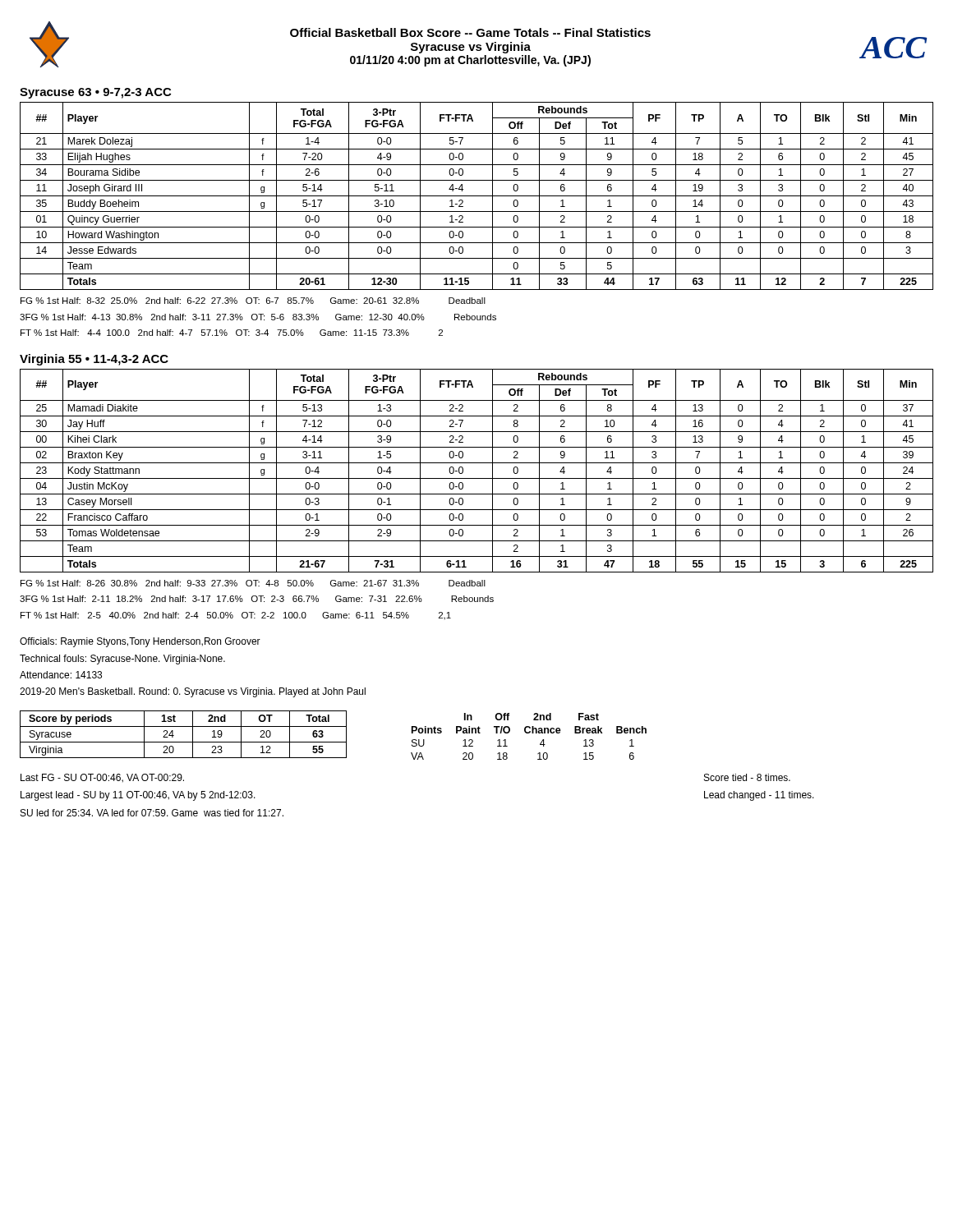
Task: Locate the table with the text "Score by periods"
Action: (183, 734)
